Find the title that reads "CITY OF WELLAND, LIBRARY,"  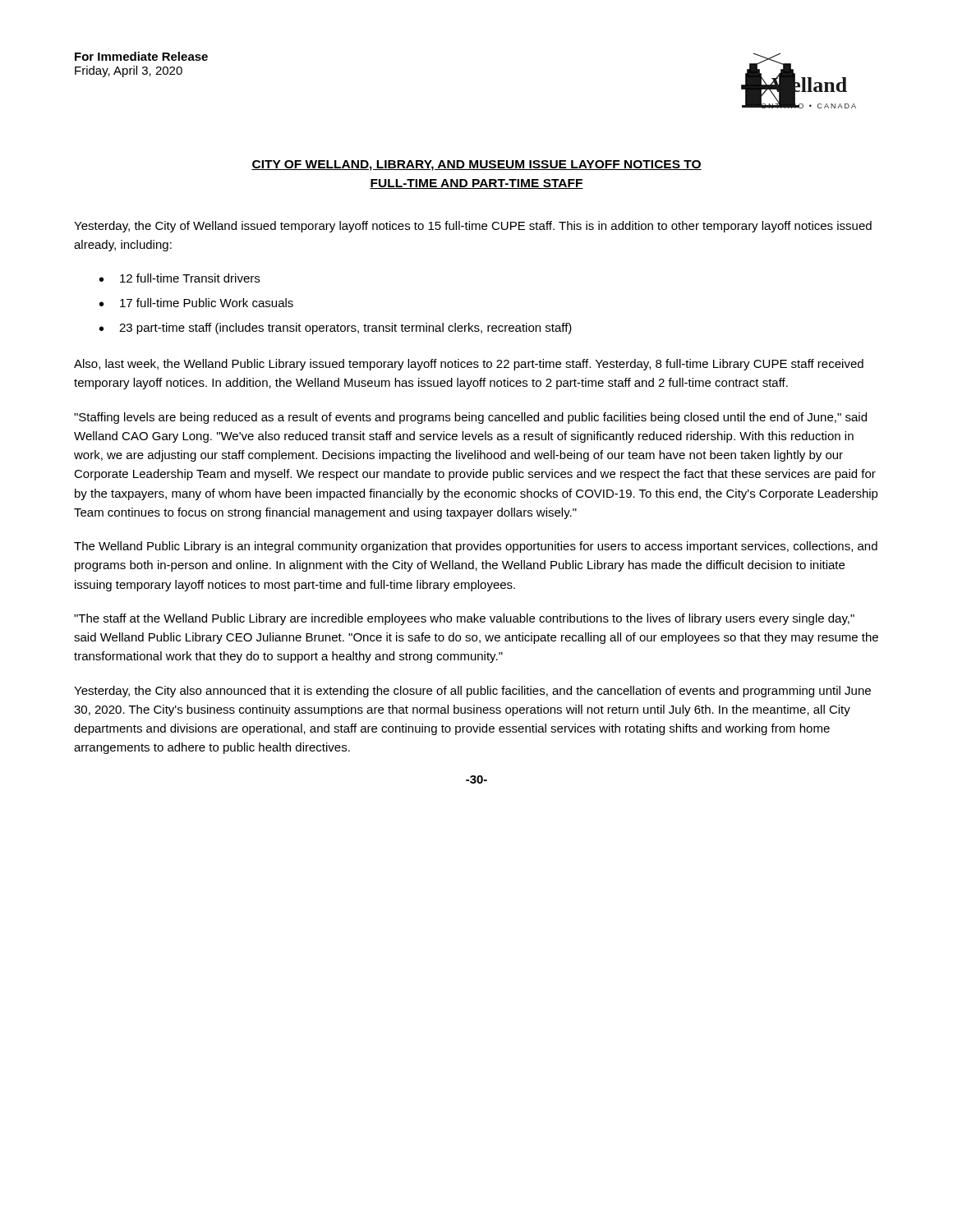coord(476,173)
